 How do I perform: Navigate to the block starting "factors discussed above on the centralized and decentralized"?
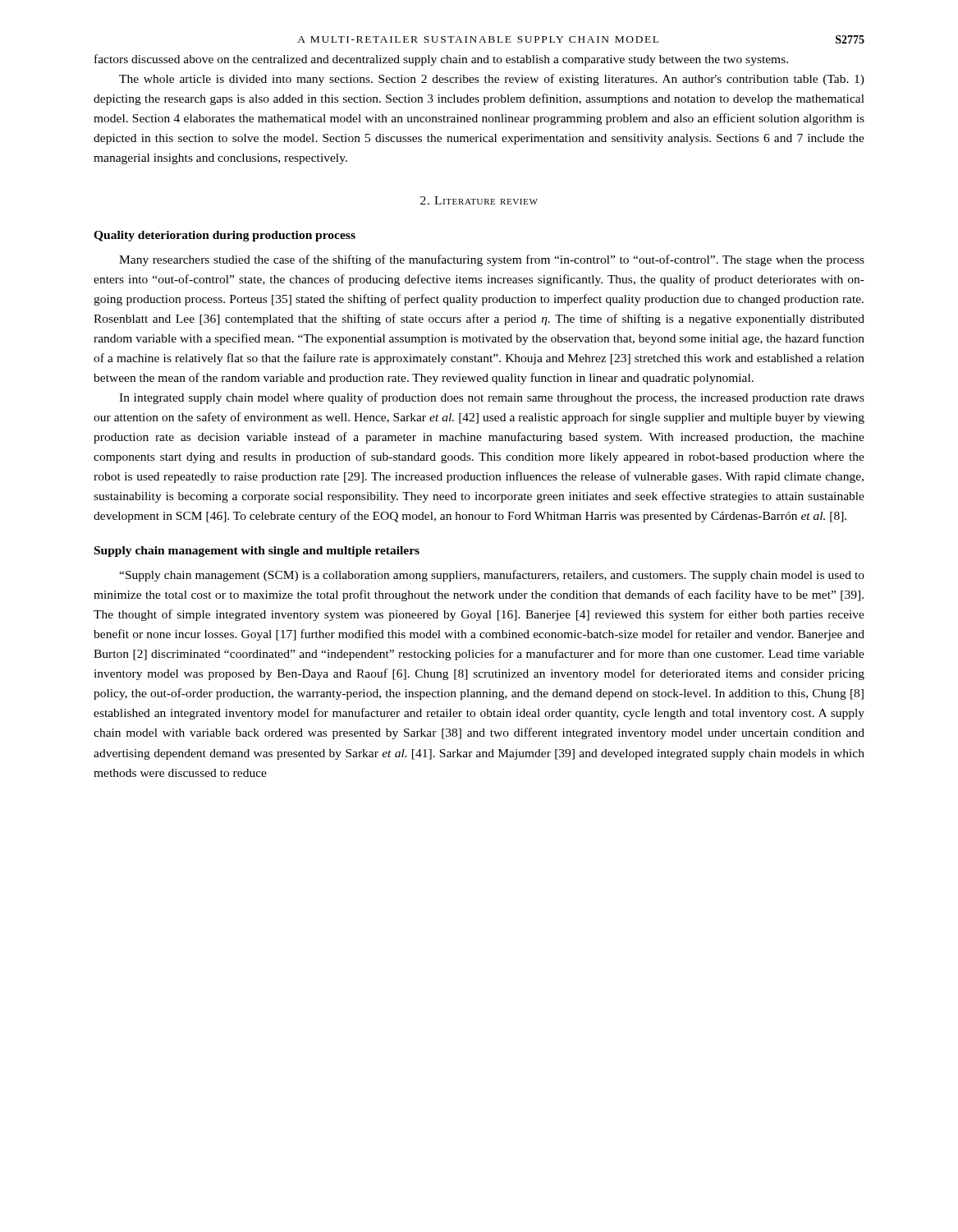[x=479, y=59]
